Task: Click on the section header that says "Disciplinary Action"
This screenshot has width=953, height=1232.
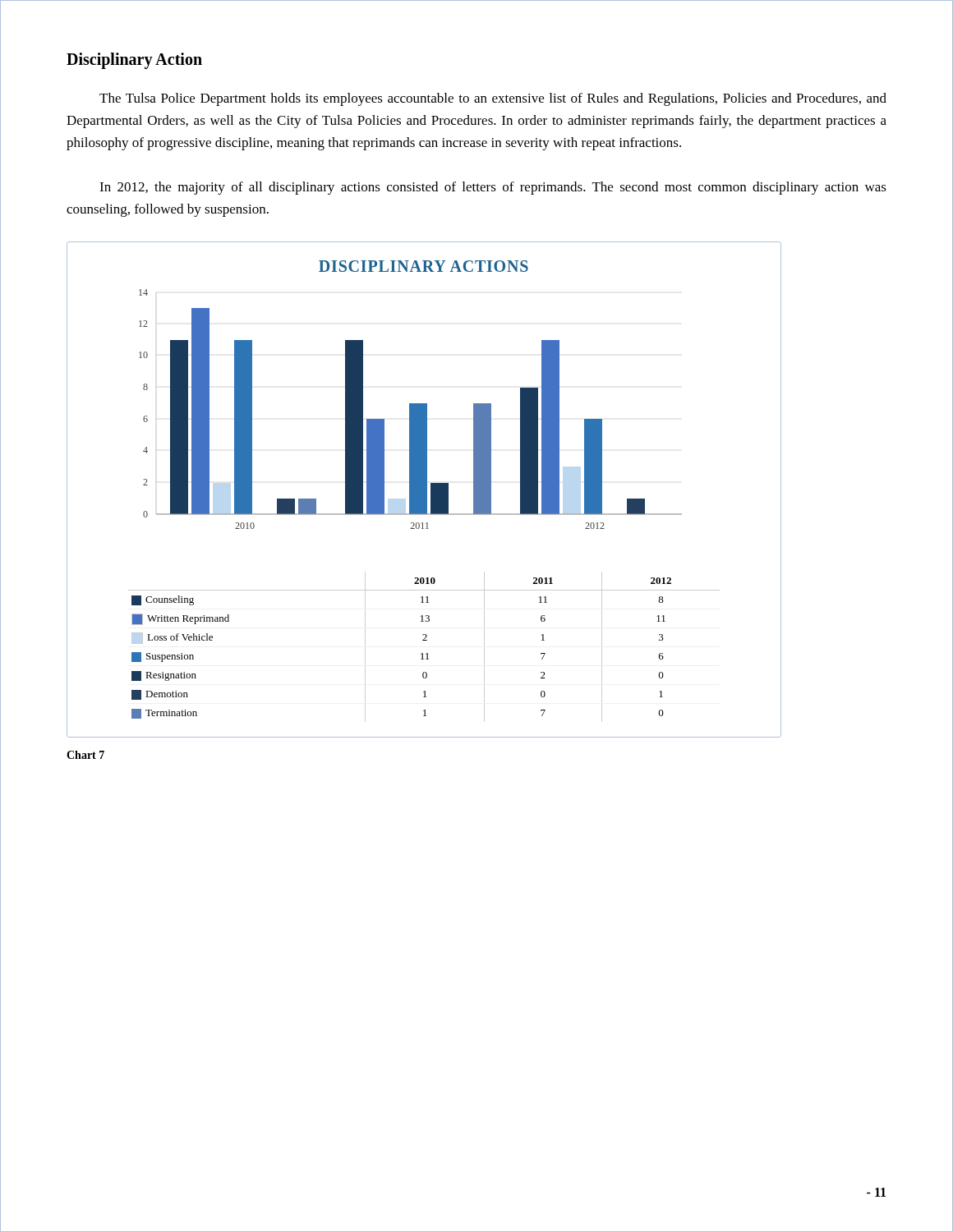Action: tap(134, 59)
